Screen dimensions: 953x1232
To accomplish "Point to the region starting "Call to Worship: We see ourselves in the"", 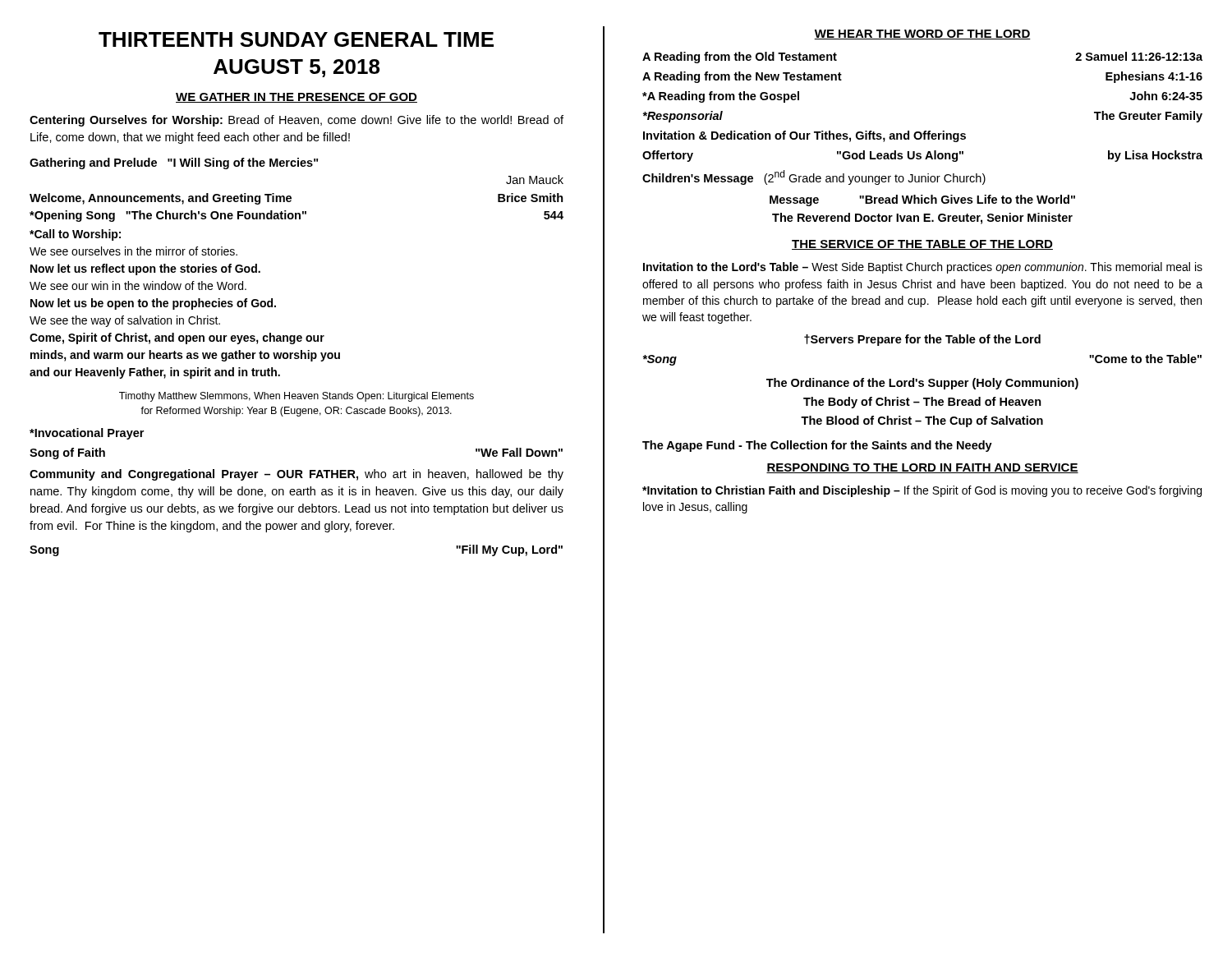I will [x=75, y=235].
